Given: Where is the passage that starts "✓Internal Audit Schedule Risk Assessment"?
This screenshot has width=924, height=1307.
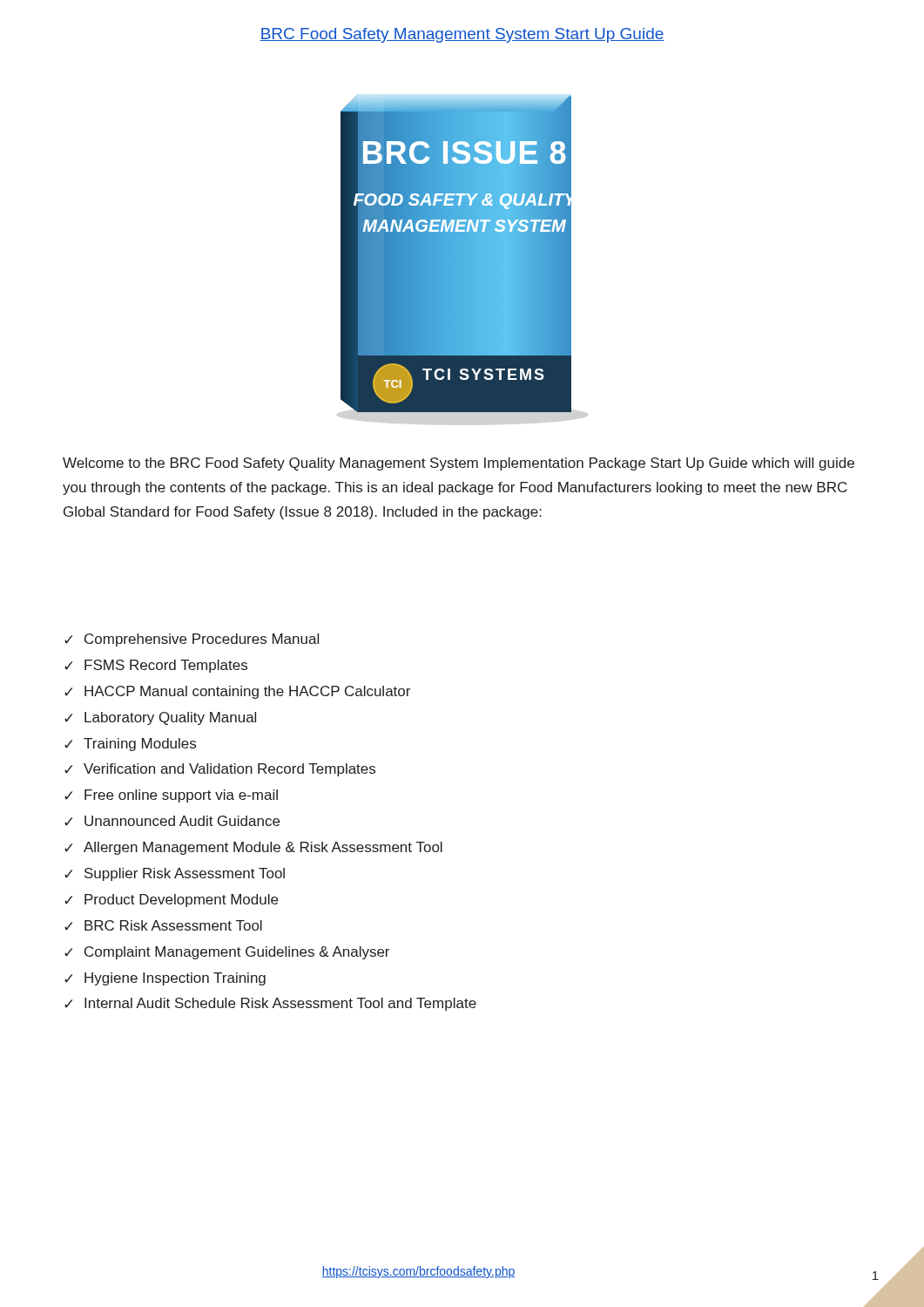Looking at the screenshot, I should (x=270, y=1005).
